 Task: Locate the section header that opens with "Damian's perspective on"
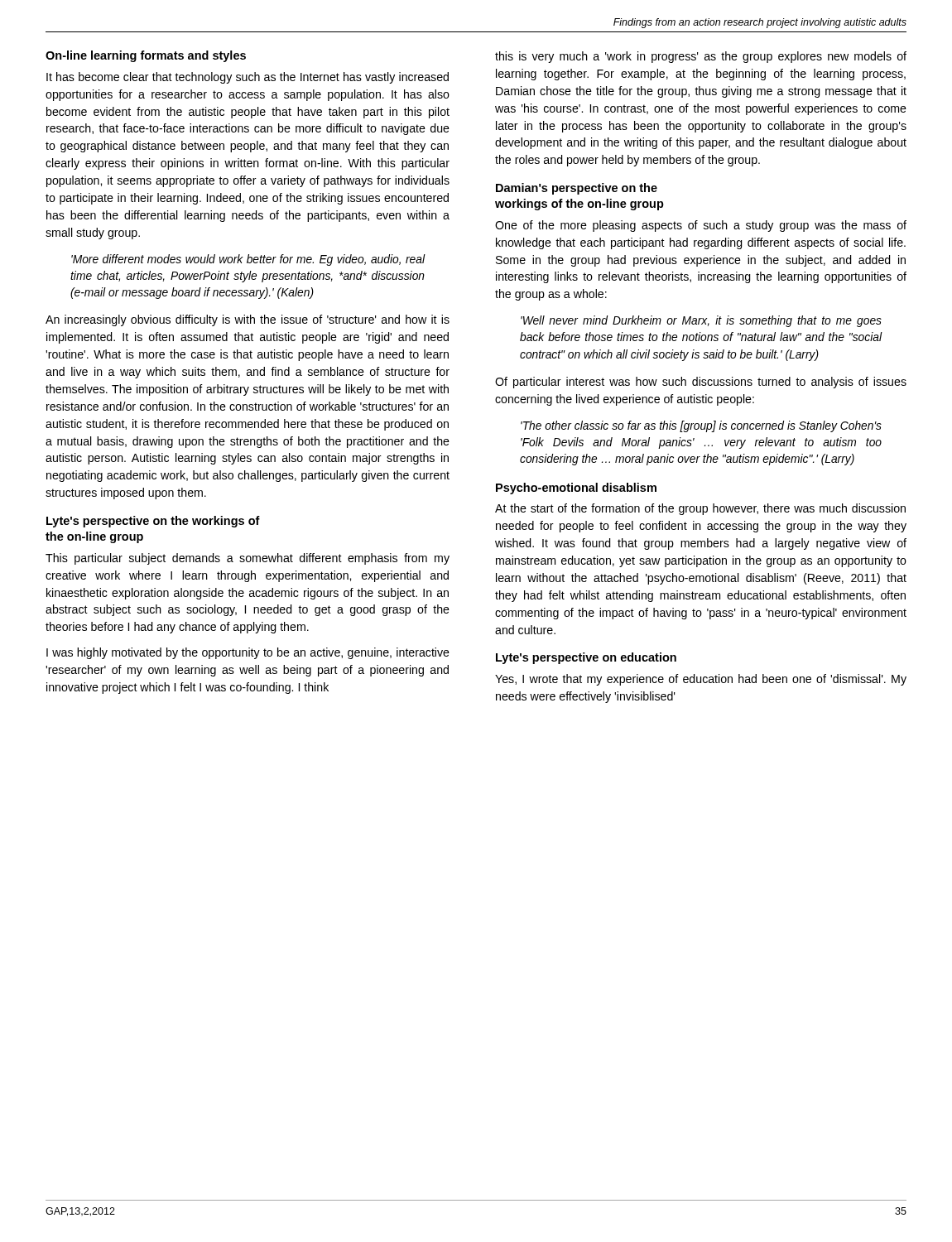[579, 196]
